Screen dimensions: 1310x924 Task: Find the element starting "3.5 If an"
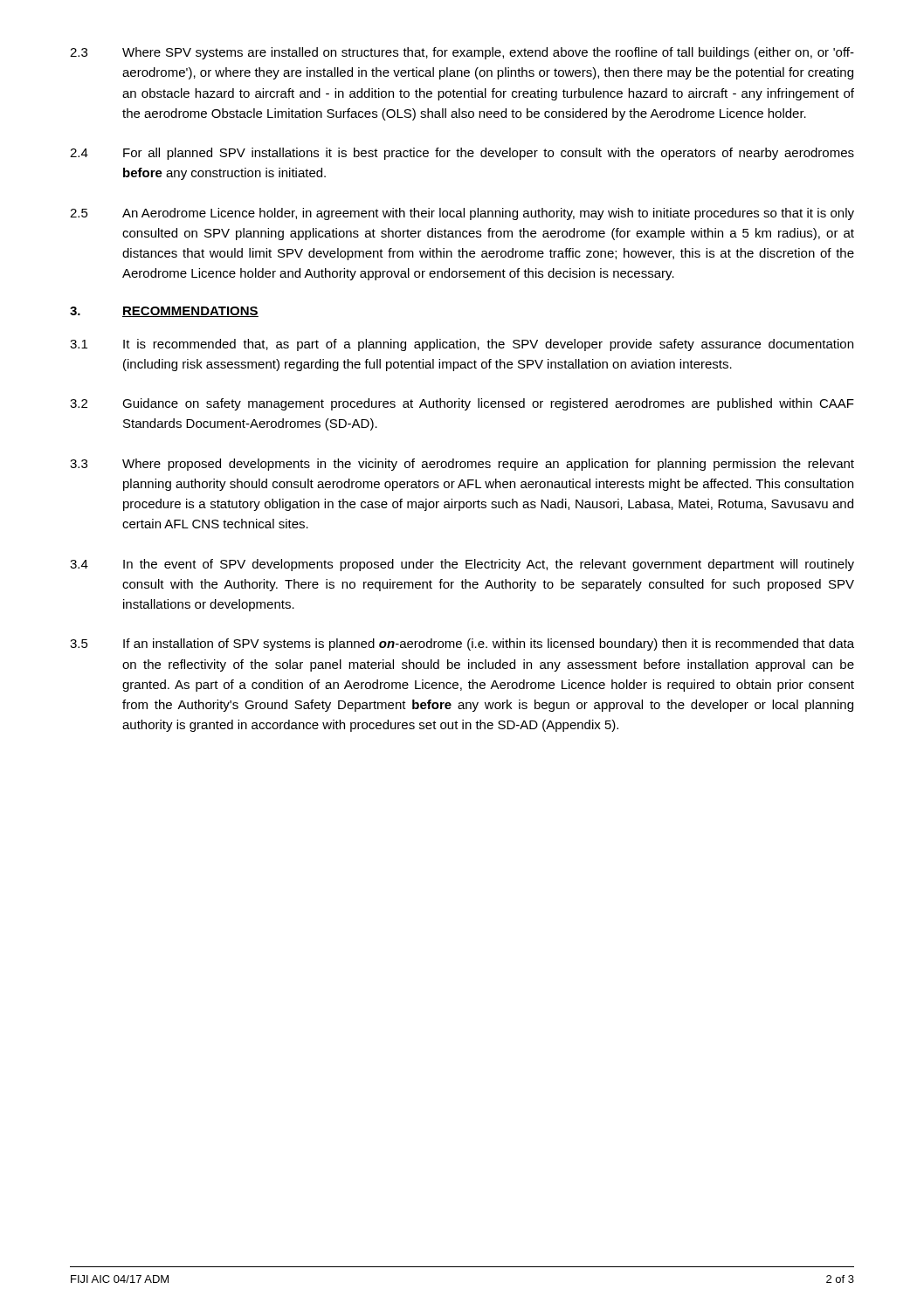(462, 684)
